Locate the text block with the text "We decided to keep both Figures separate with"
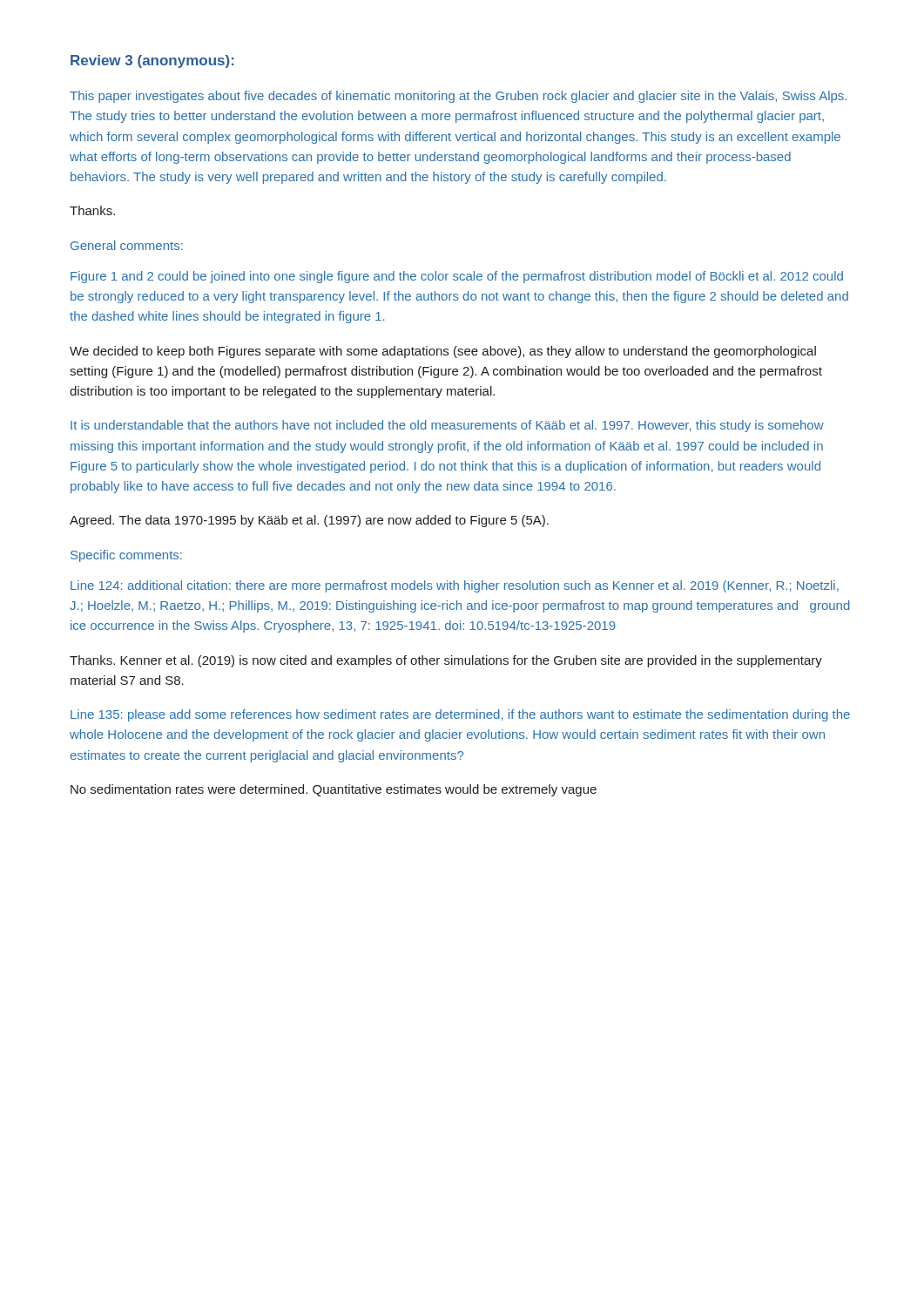The height and width of the screenshot is (1307, 924). click(446, 371)
